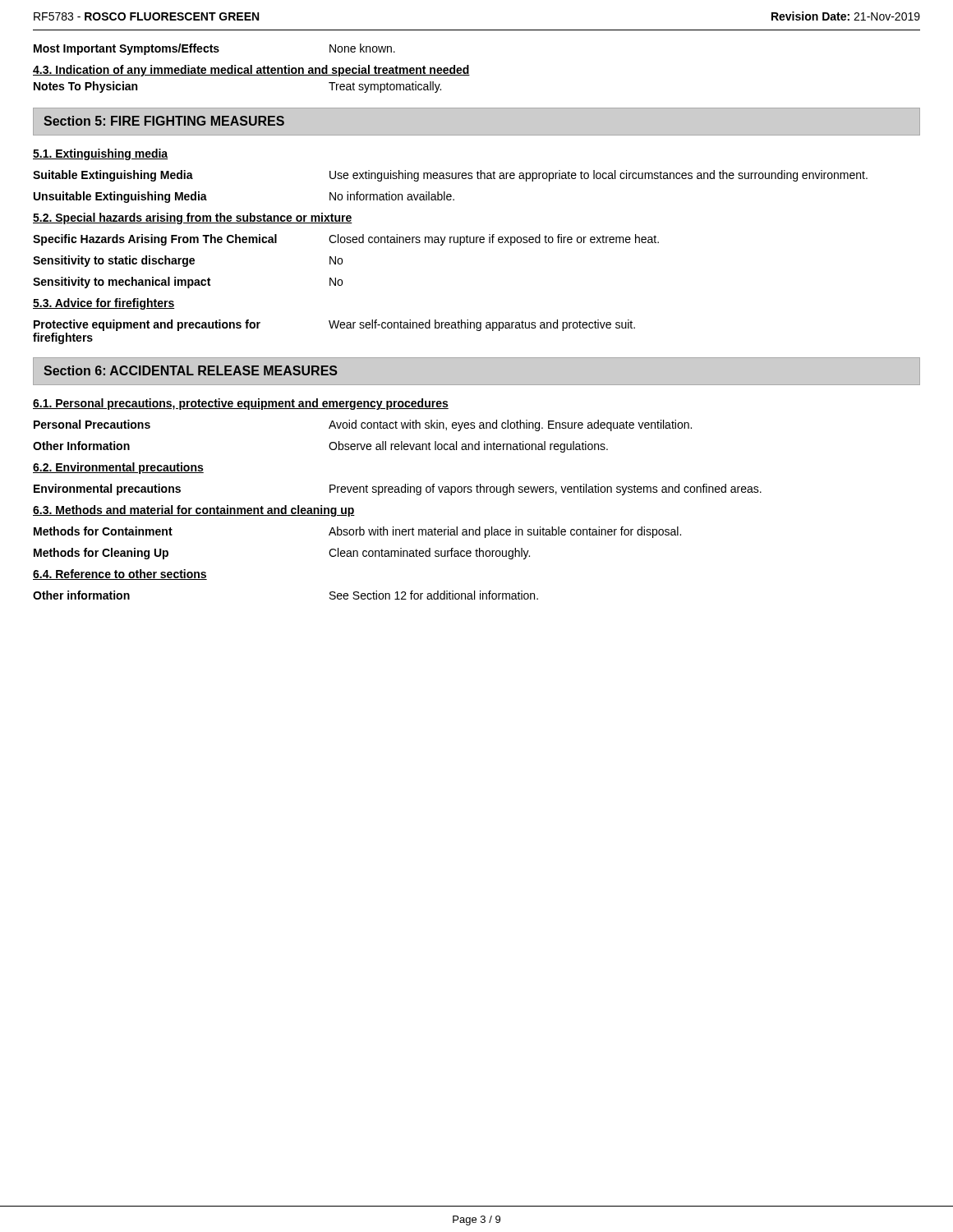Point to the block beginning "Other Information Observe all relevant"

click(476, 446)
